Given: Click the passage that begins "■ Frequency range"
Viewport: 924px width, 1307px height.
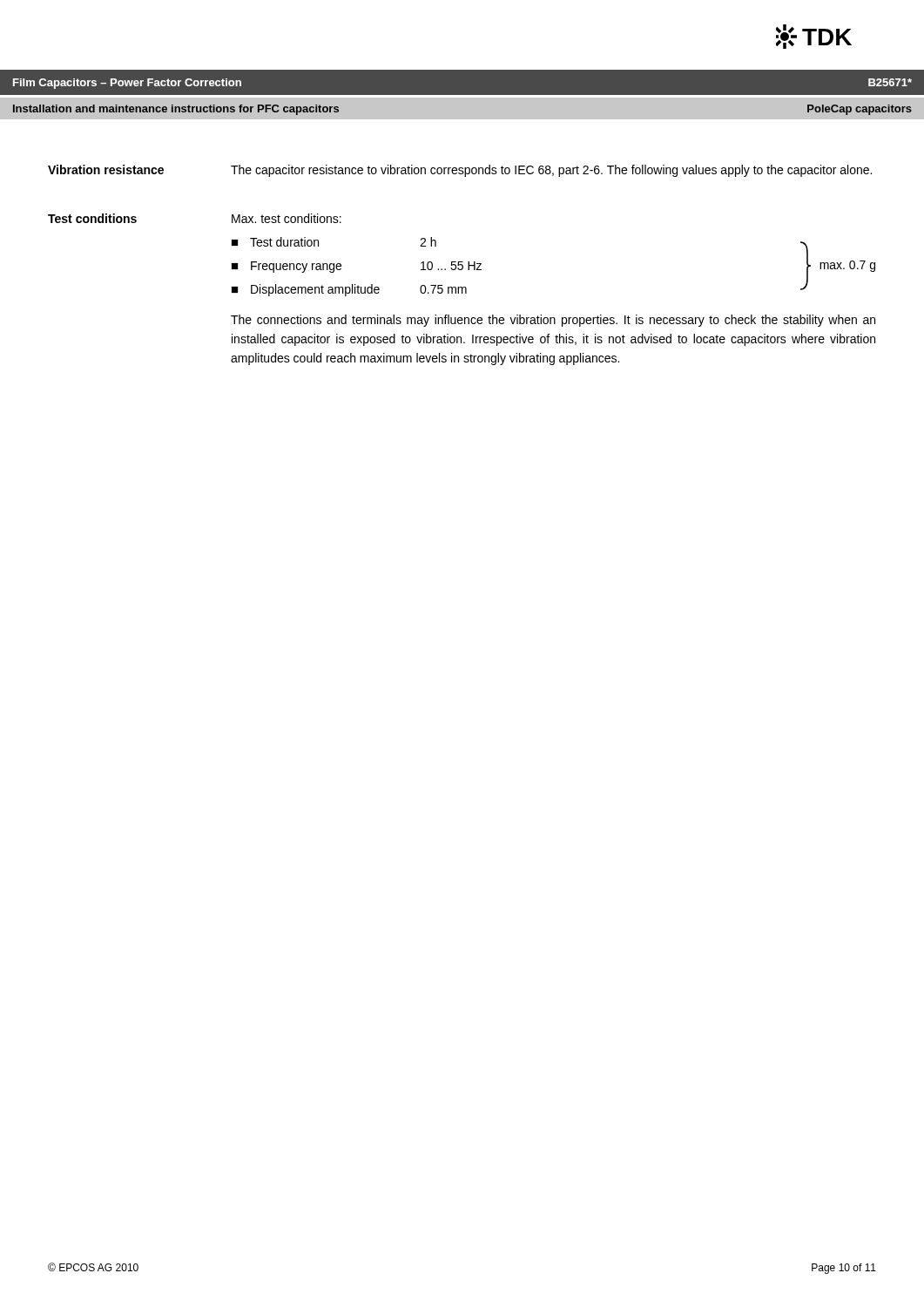Looking at the screenshot, I should click(x=290, y=267).
